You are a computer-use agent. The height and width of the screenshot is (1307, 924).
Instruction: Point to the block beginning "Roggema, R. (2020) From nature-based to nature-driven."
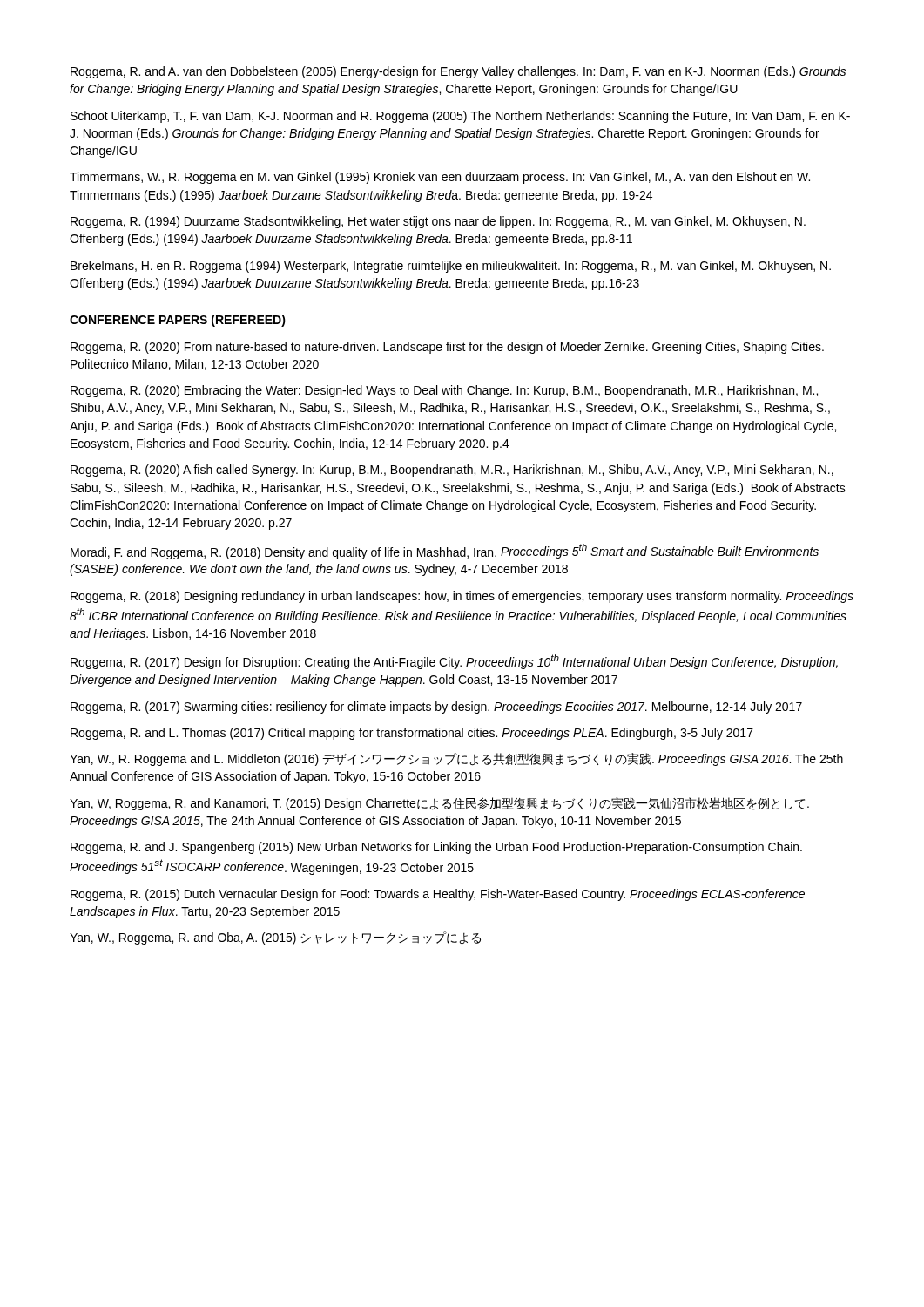(447, 355)
